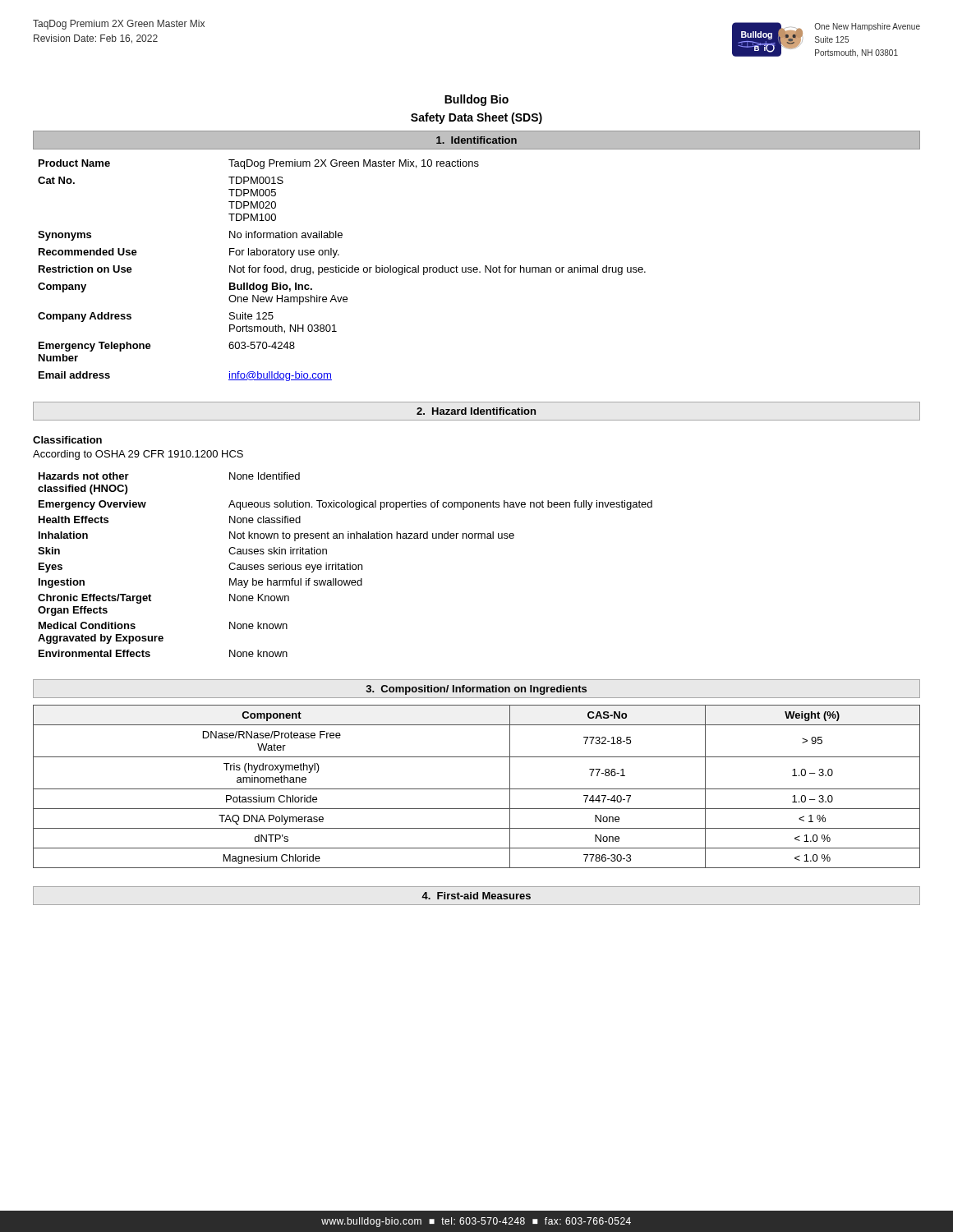
Task: Find the table that mentions "Recommended Use"
Action: tap(476, 269)
